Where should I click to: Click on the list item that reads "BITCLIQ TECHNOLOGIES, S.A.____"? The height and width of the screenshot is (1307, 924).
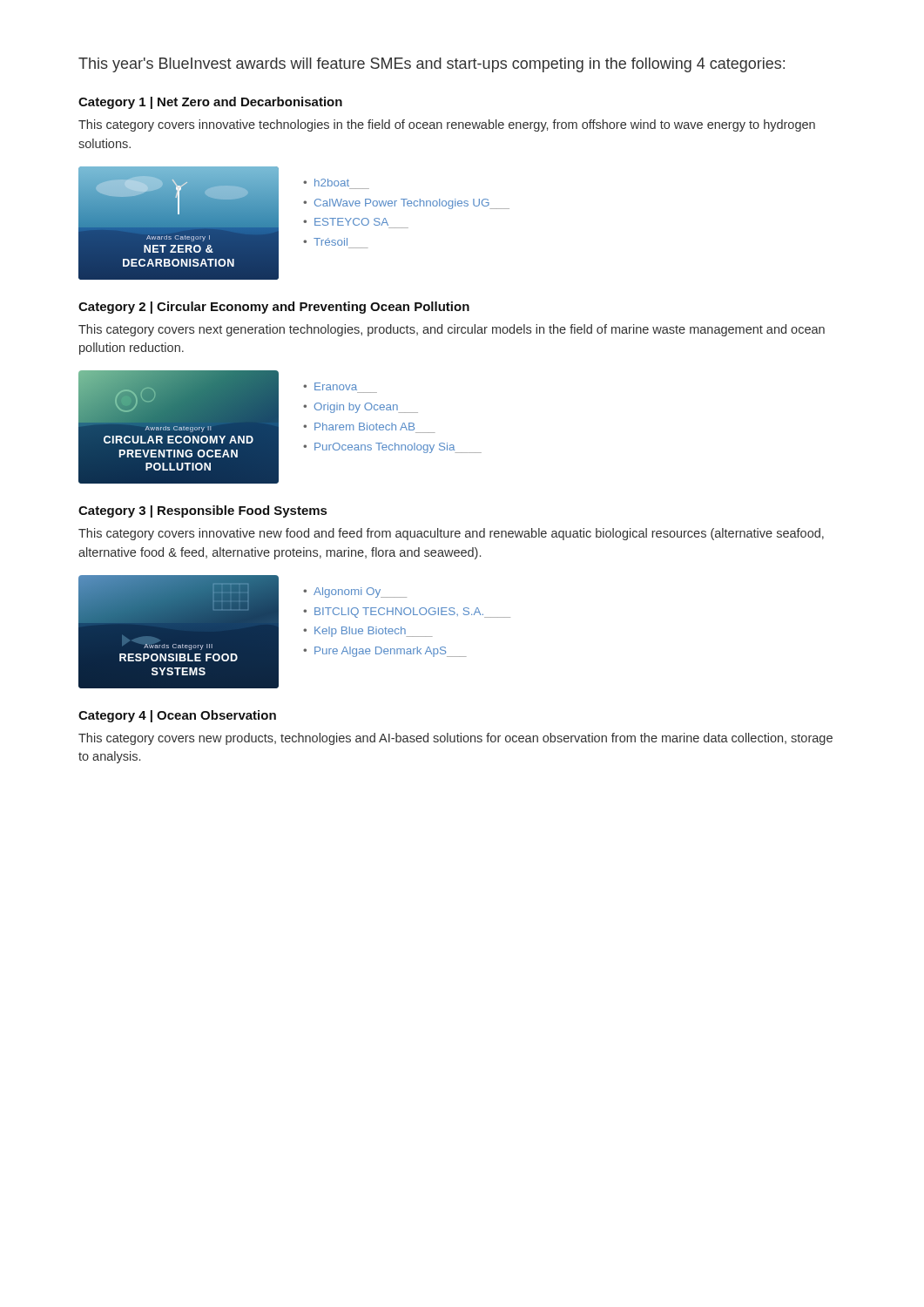tap(412, 611)
